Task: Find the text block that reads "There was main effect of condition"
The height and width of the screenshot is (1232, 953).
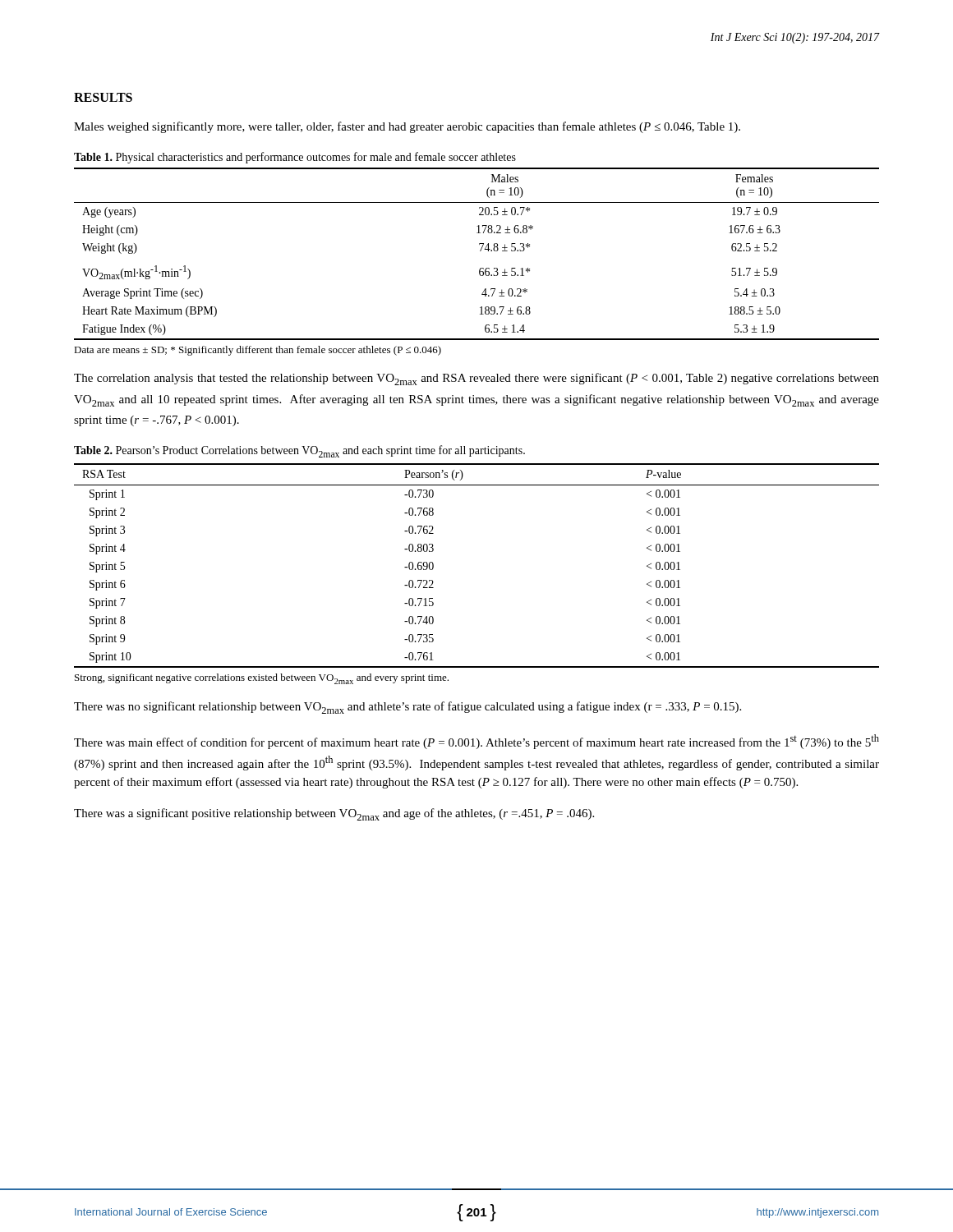Action: point(476,761)
